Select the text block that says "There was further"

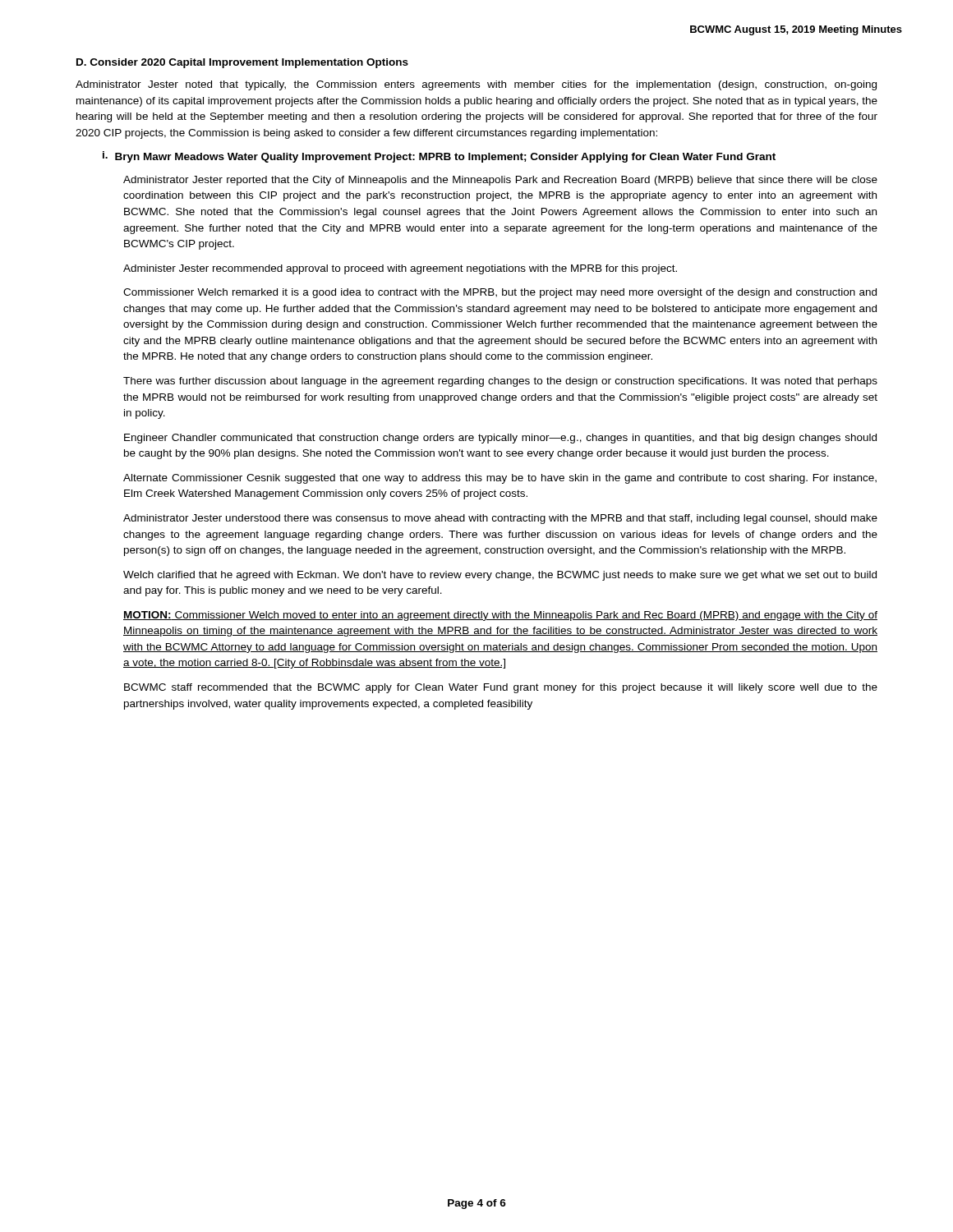point(500,397)
